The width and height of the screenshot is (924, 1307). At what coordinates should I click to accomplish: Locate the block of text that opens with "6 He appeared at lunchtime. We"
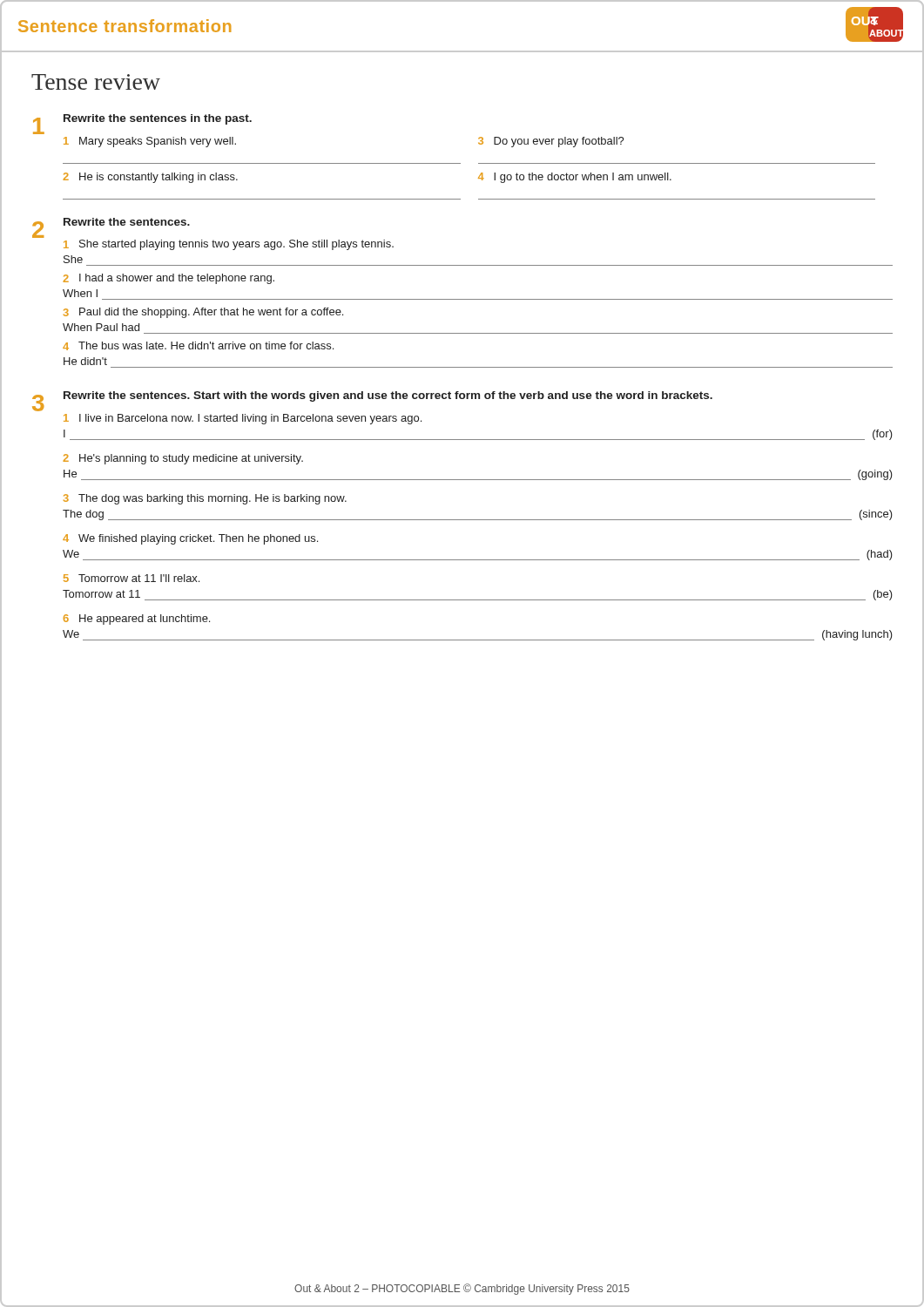[137, 620]
